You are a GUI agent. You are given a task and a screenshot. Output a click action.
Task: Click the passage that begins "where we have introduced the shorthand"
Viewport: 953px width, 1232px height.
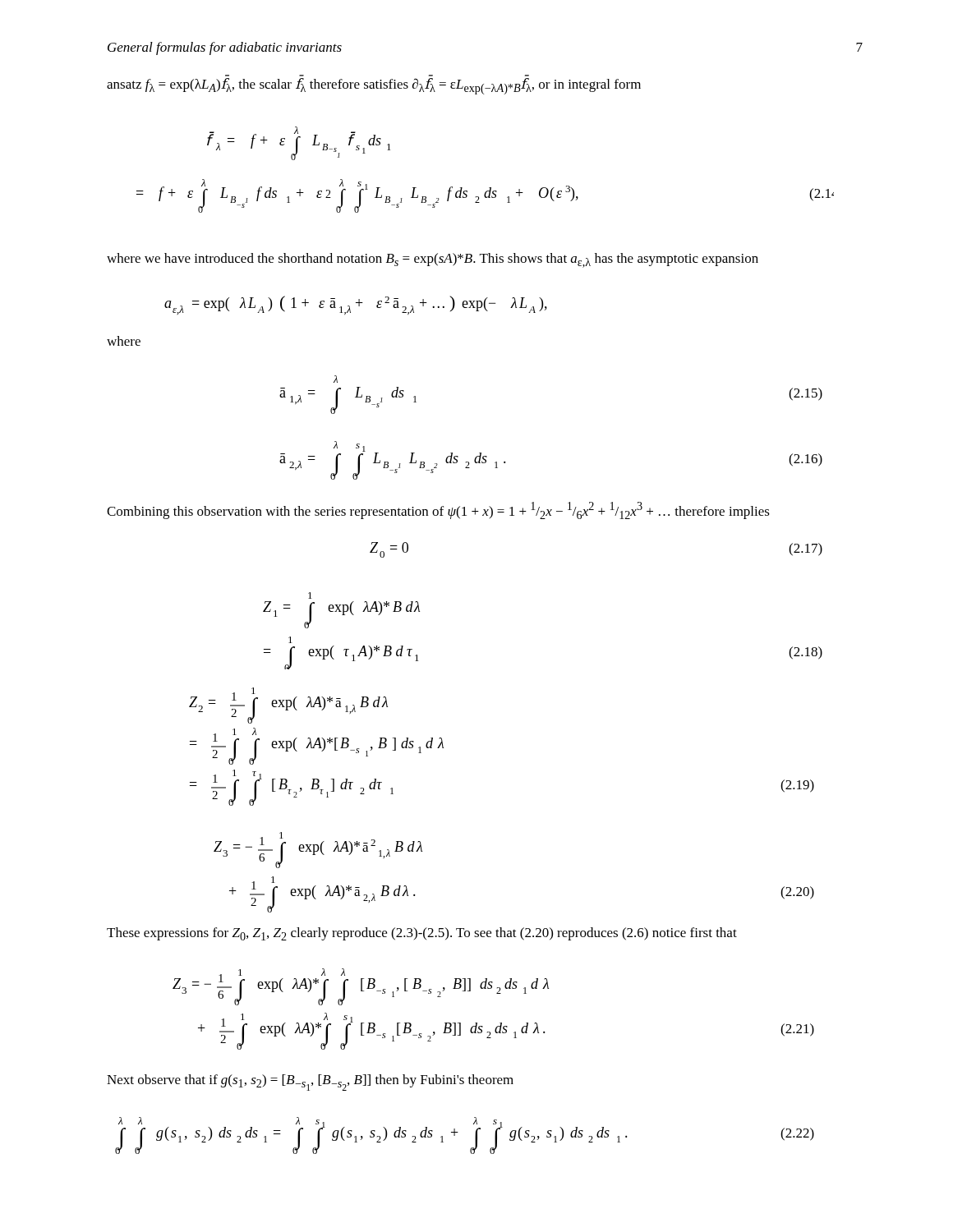[433, 260]
